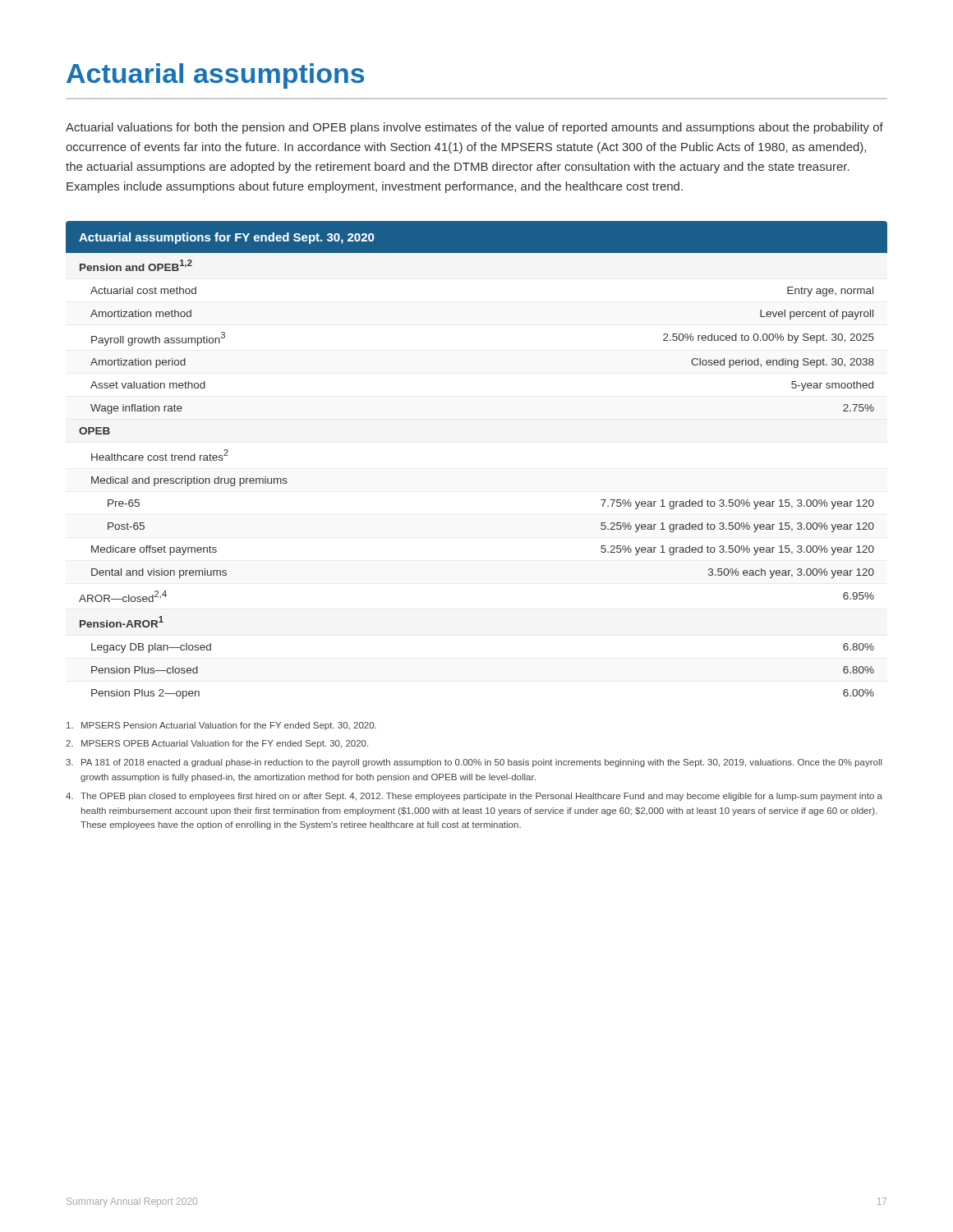Find "Actuarial assumptions" on this page

coord(215,76)
